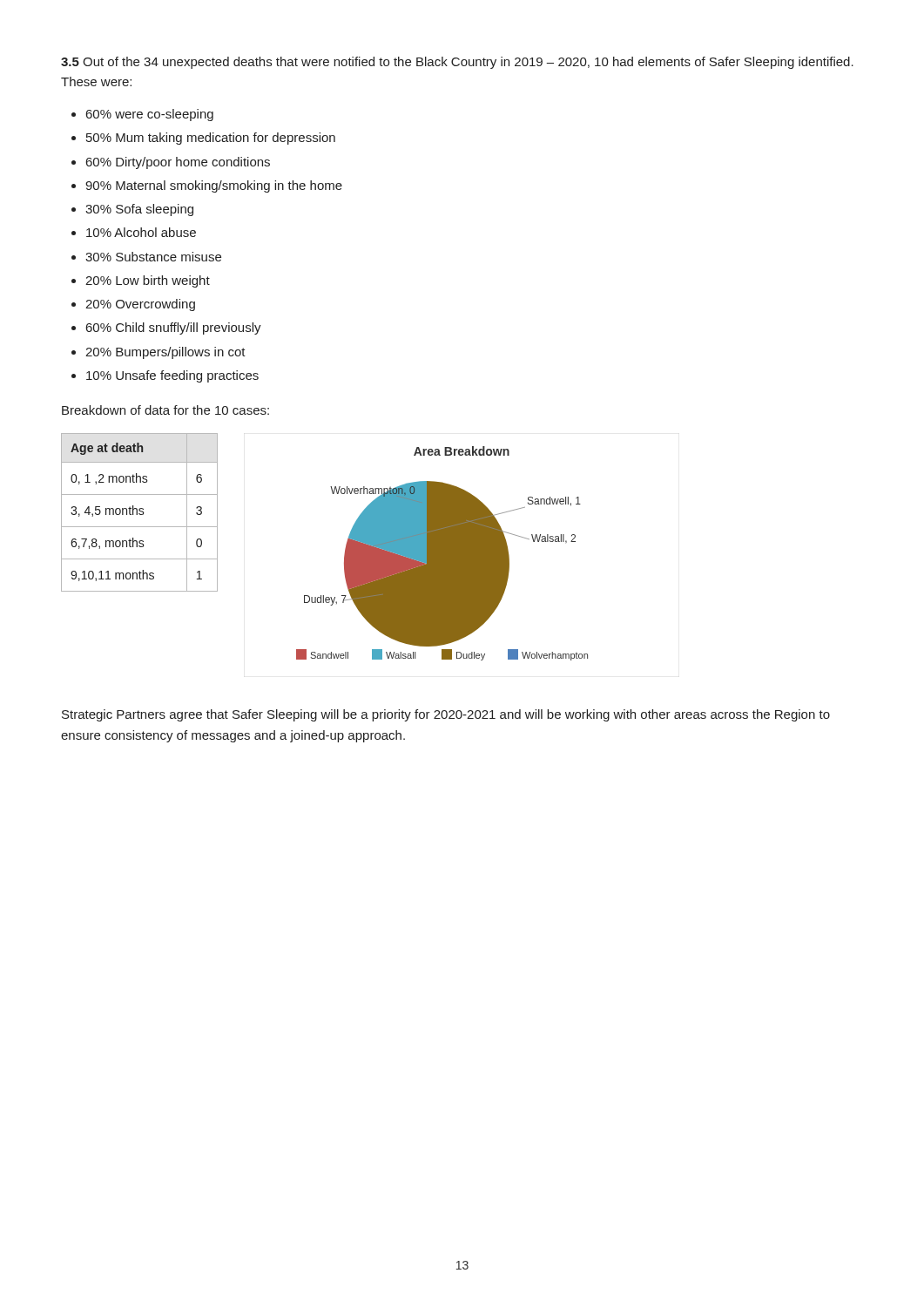
Task: Find "10% Unsafe feeding practices" on this page
Action: [x=172, y=375]
